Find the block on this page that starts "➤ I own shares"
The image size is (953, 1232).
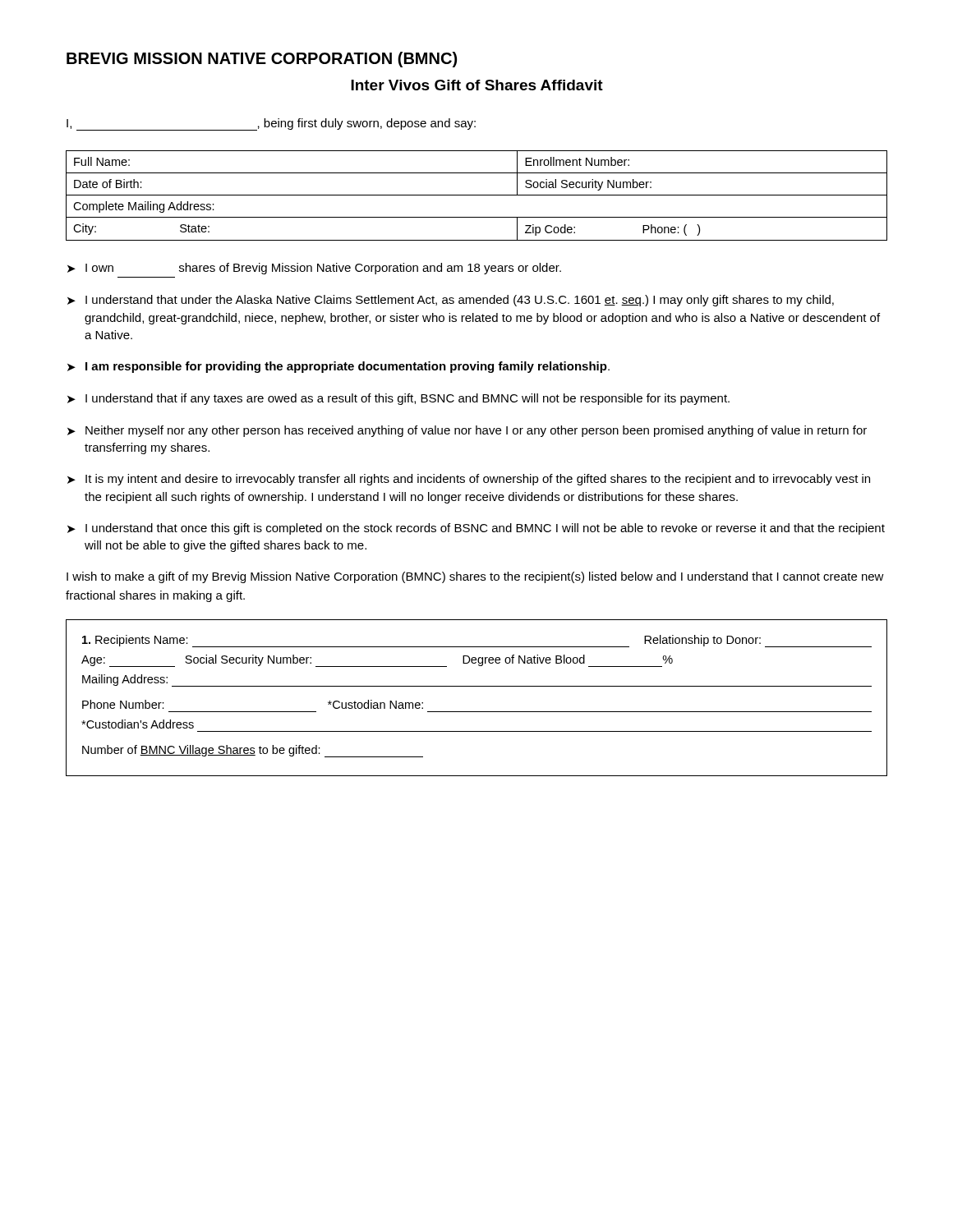[x=476, y=268]
